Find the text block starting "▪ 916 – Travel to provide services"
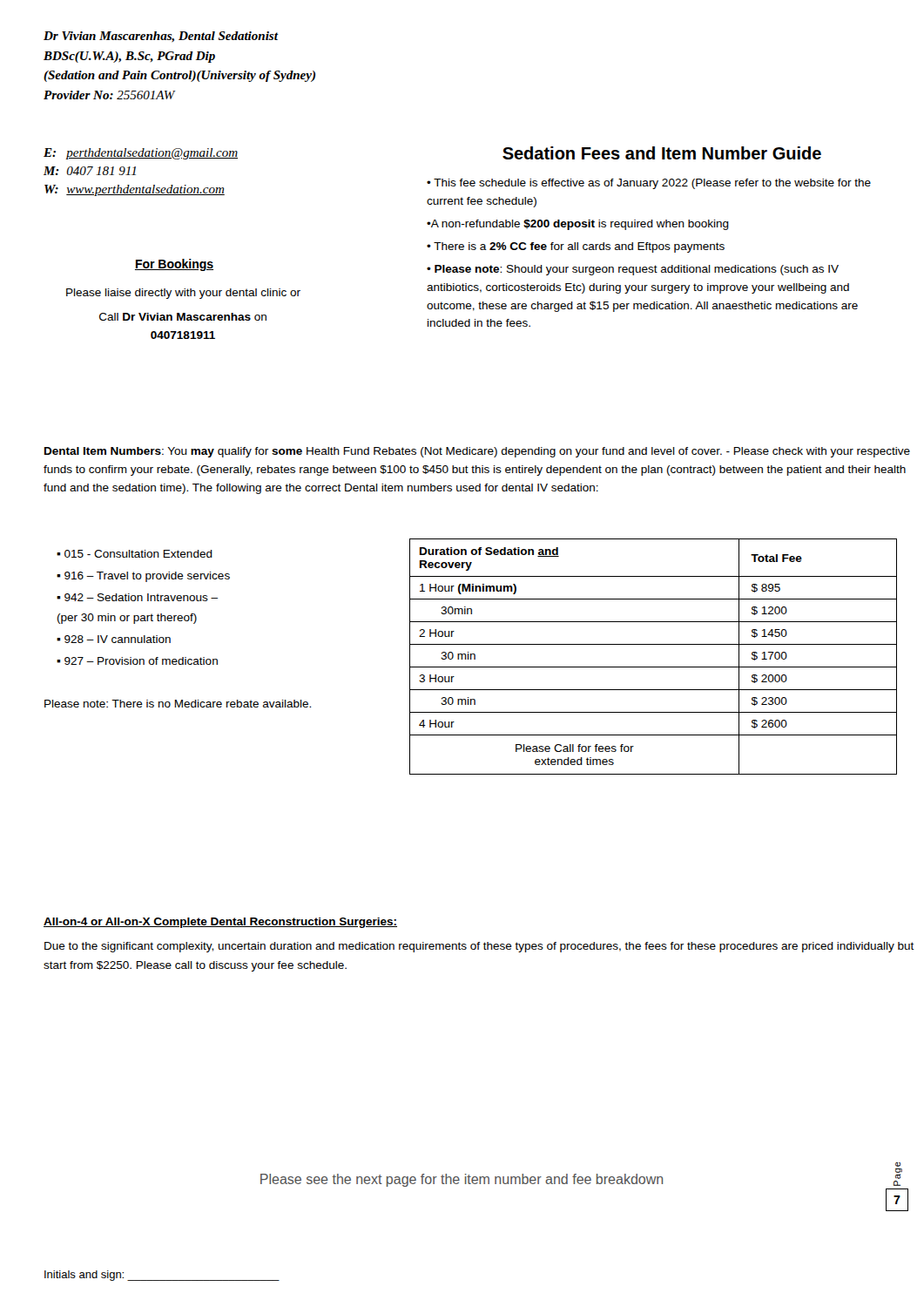The height and width of the screenshot is (1307, 924). pyautogui.click(x=143, y=575)
